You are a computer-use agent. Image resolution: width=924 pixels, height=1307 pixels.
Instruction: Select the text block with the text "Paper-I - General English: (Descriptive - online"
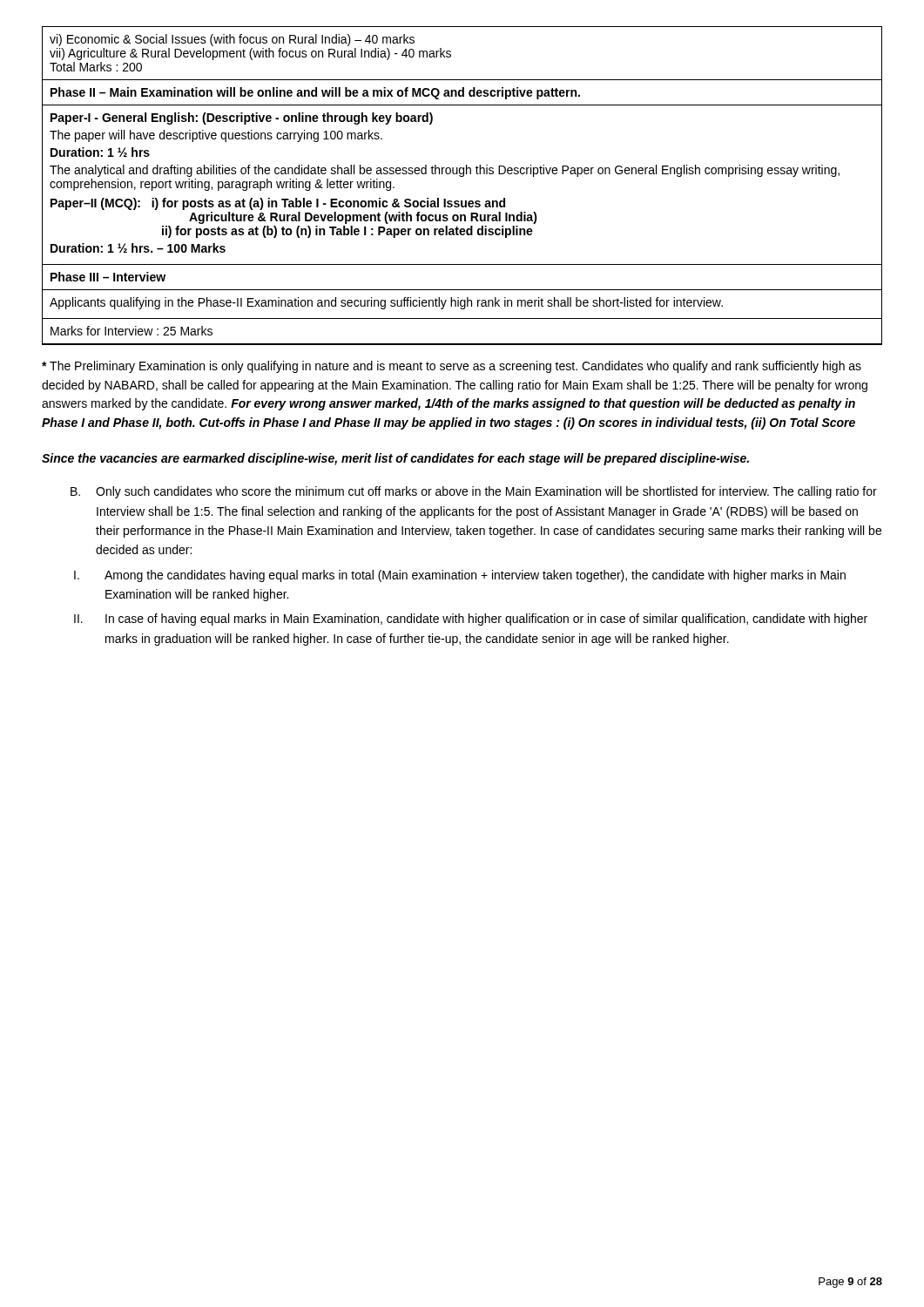click(462, 183)
